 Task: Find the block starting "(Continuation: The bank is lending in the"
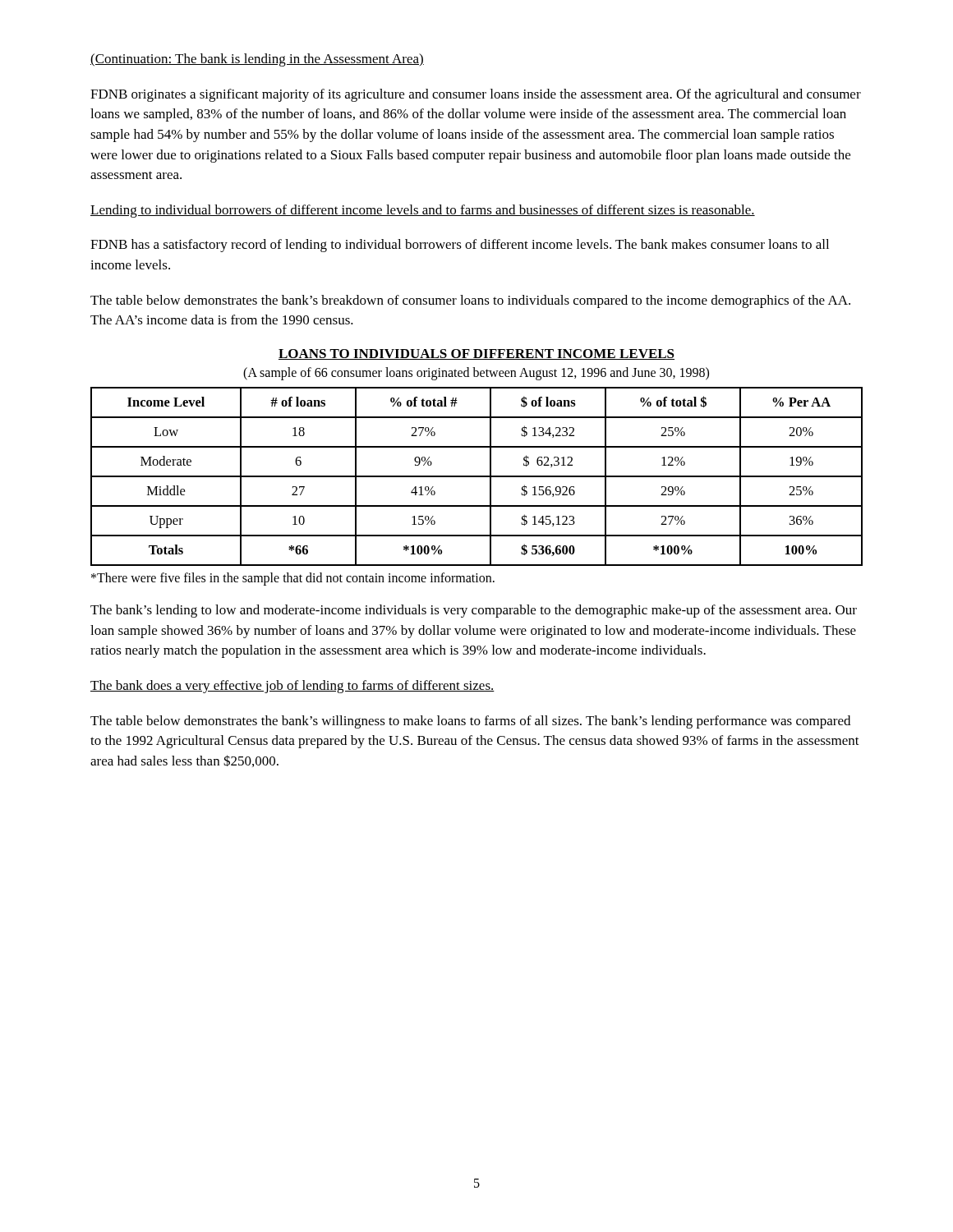[257, 59]
